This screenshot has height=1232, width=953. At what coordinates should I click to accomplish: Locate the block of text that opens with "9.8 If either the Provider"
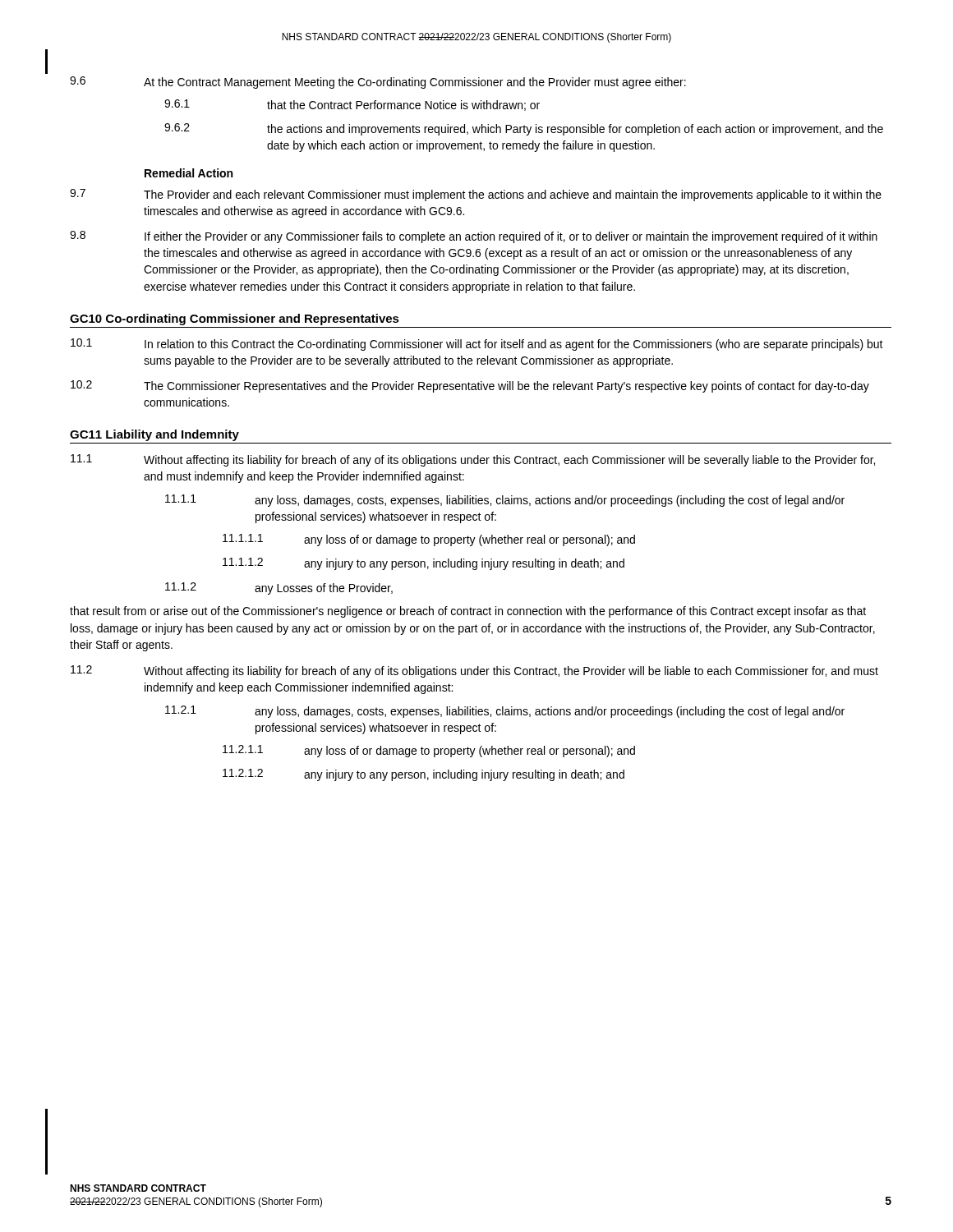point(481,261)
